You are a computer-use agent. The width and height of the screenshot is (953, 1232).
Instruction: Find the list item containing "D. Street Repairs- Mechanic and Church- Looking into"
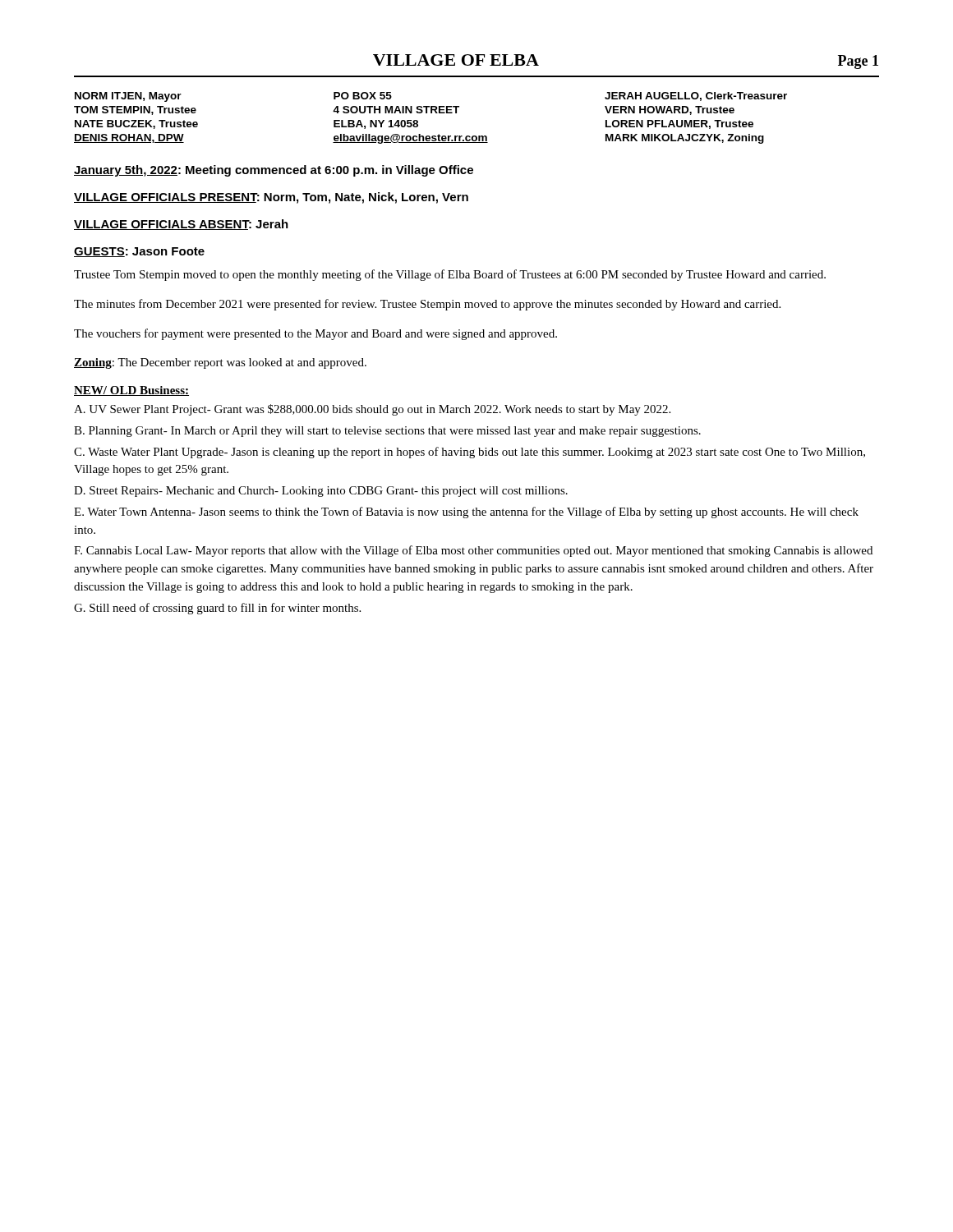click(x=321, y=490)
